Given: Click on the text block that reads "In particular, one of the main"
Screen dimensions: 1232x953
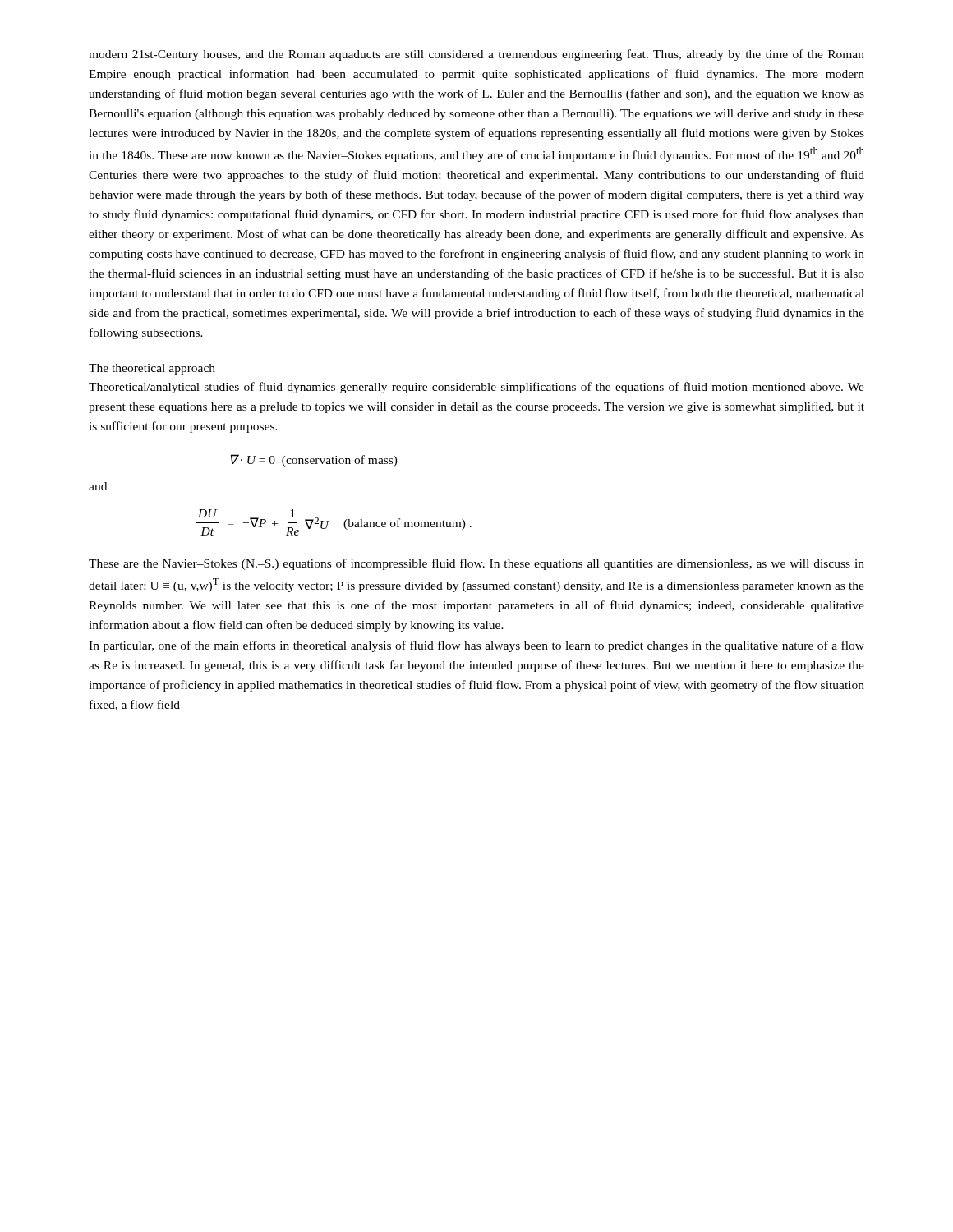Looking at the screenshot, I should pos(476,674).
